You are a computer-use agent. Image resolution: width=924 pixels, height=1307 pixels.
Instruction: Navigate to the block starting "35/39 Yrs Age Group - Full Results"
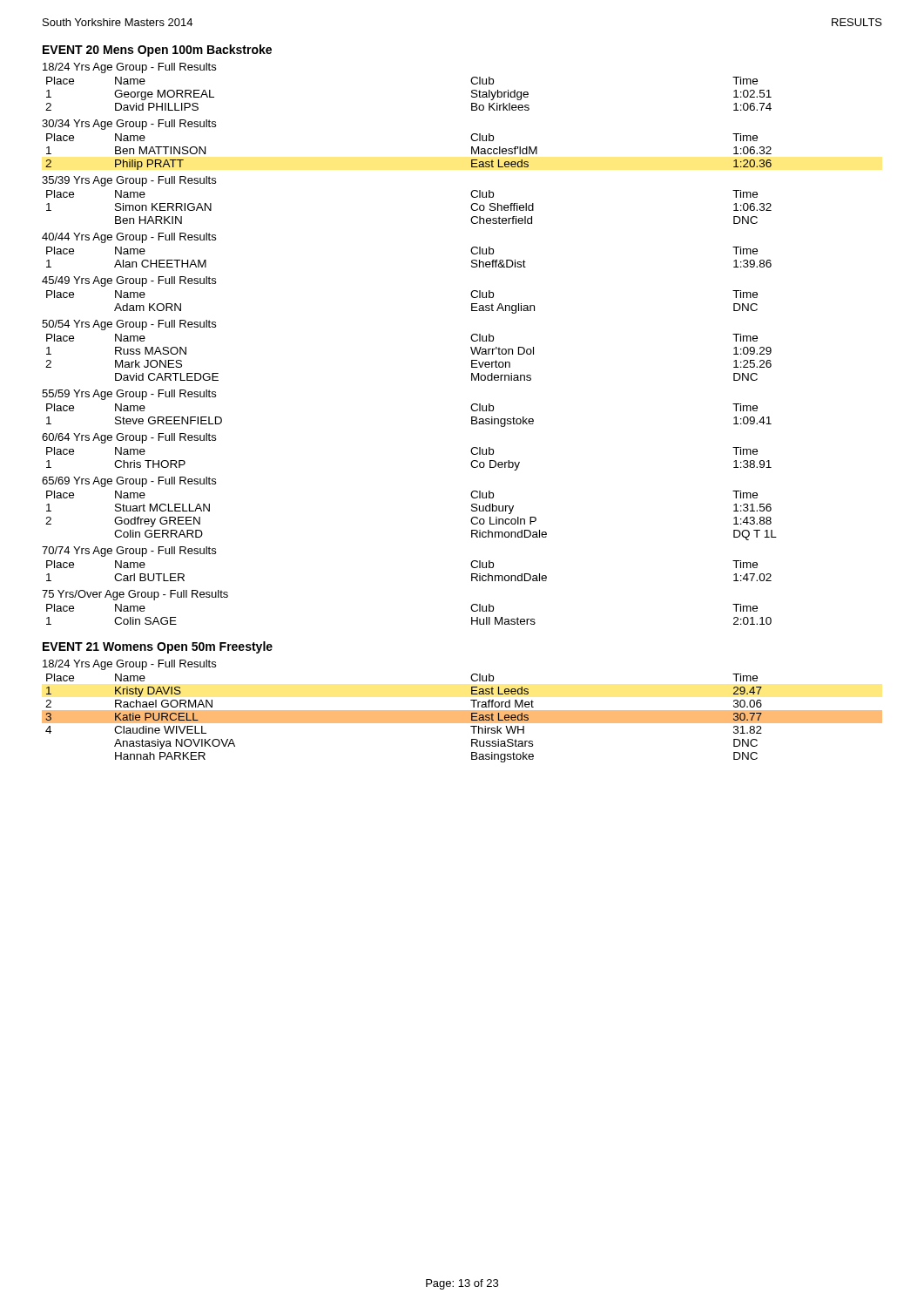pos(129,180)
